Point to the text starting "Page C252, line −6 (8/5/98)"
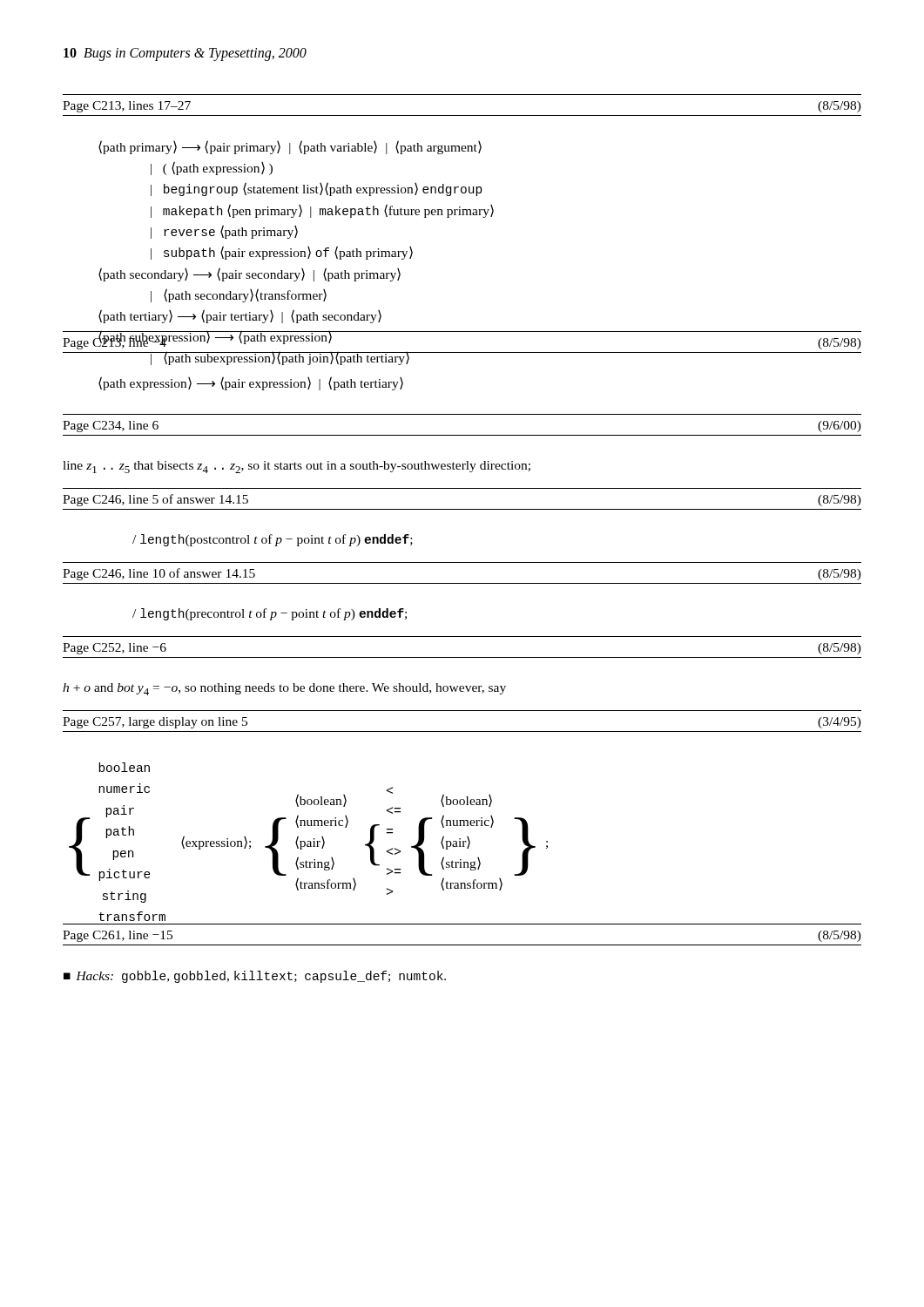 tap(462, 647)
